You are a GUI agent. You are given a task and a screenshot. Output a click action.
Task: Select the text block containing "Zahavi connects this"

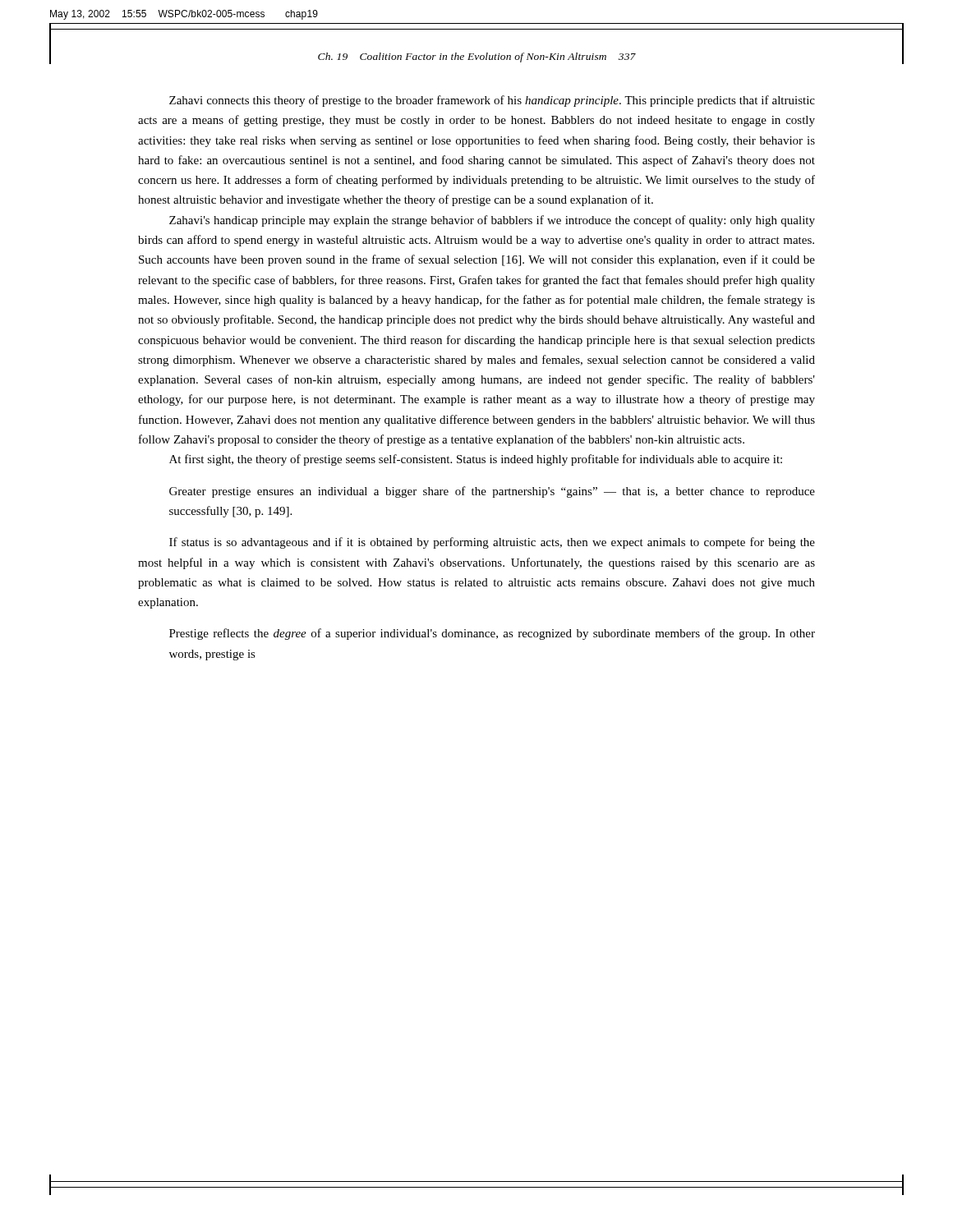coord(476,150)
